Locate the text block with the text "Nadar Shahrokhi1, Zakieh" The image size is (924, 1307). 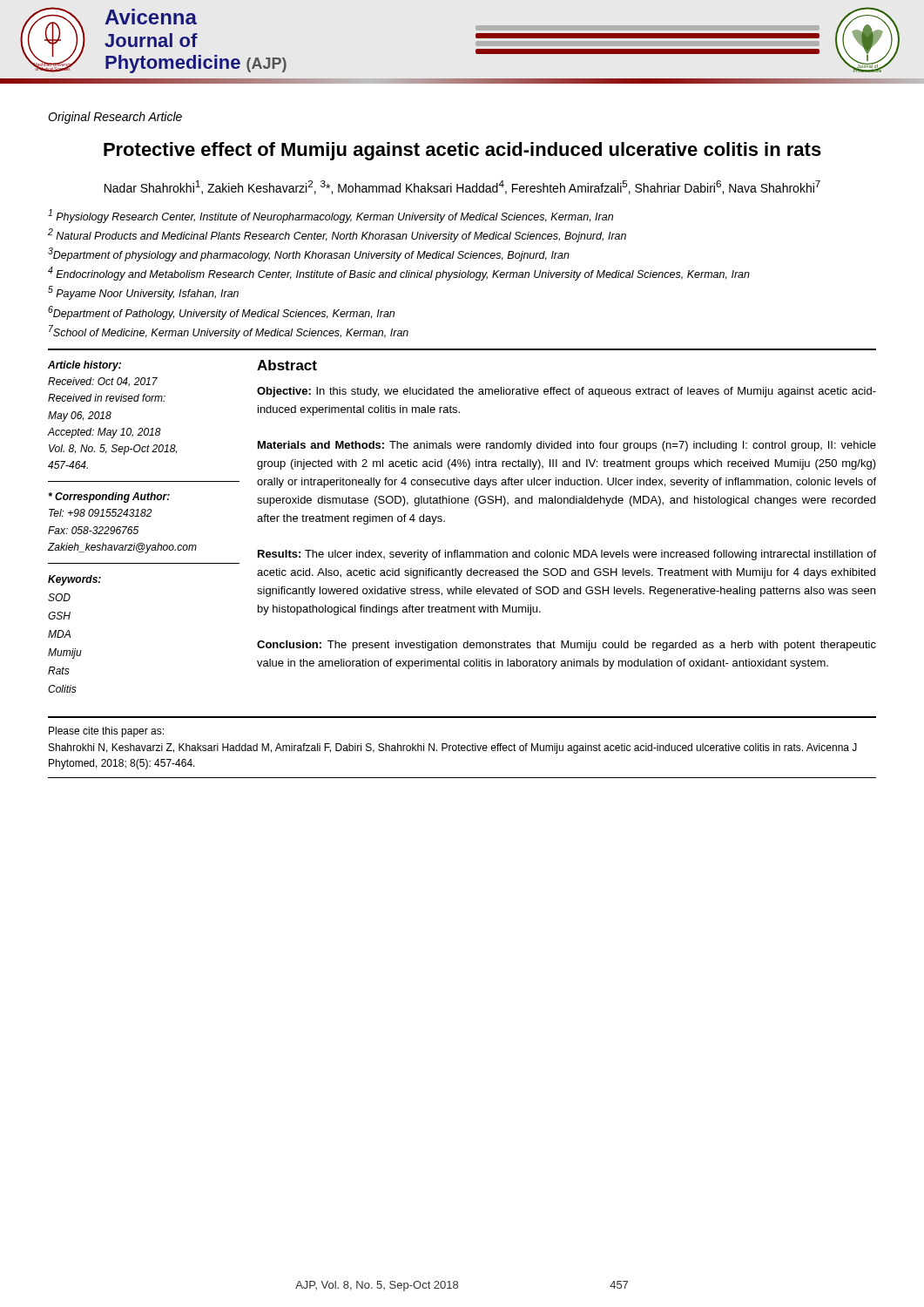pos(462,186)
